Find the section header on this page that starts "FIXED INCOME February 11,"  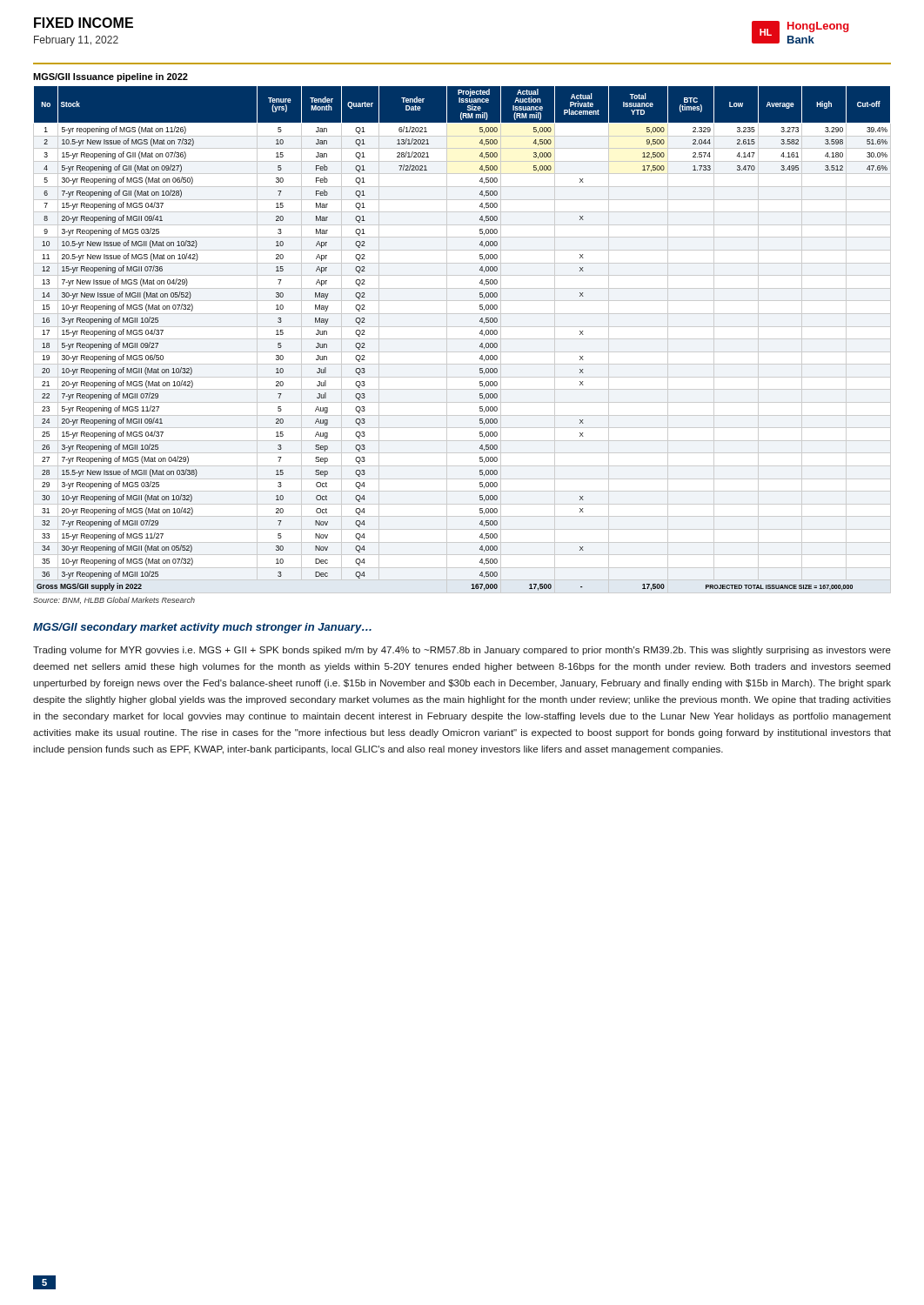(x=83, y=31)
